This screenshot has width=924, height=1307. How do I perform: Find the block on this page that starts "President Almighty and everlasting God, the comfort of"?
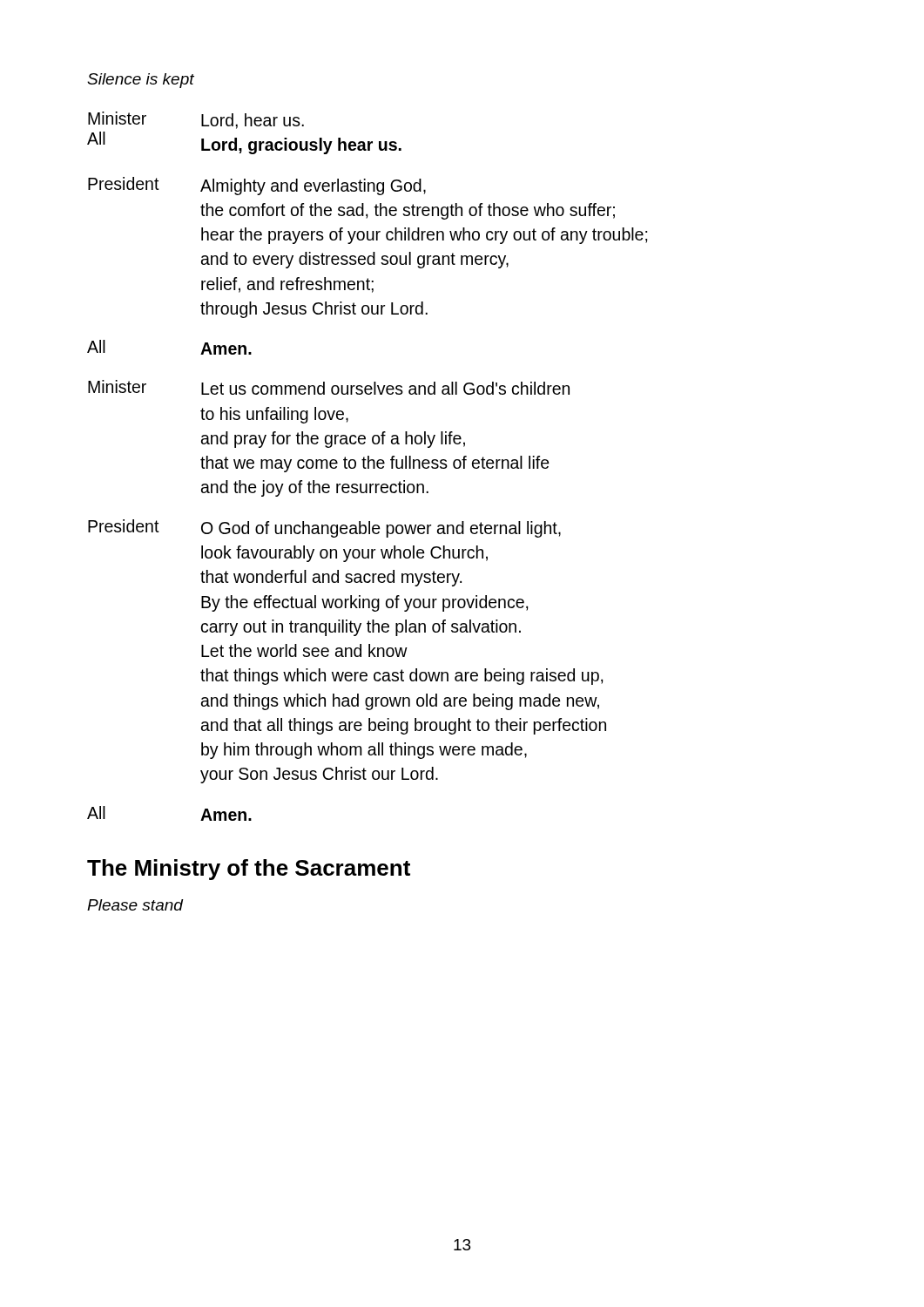coord(462,247)
